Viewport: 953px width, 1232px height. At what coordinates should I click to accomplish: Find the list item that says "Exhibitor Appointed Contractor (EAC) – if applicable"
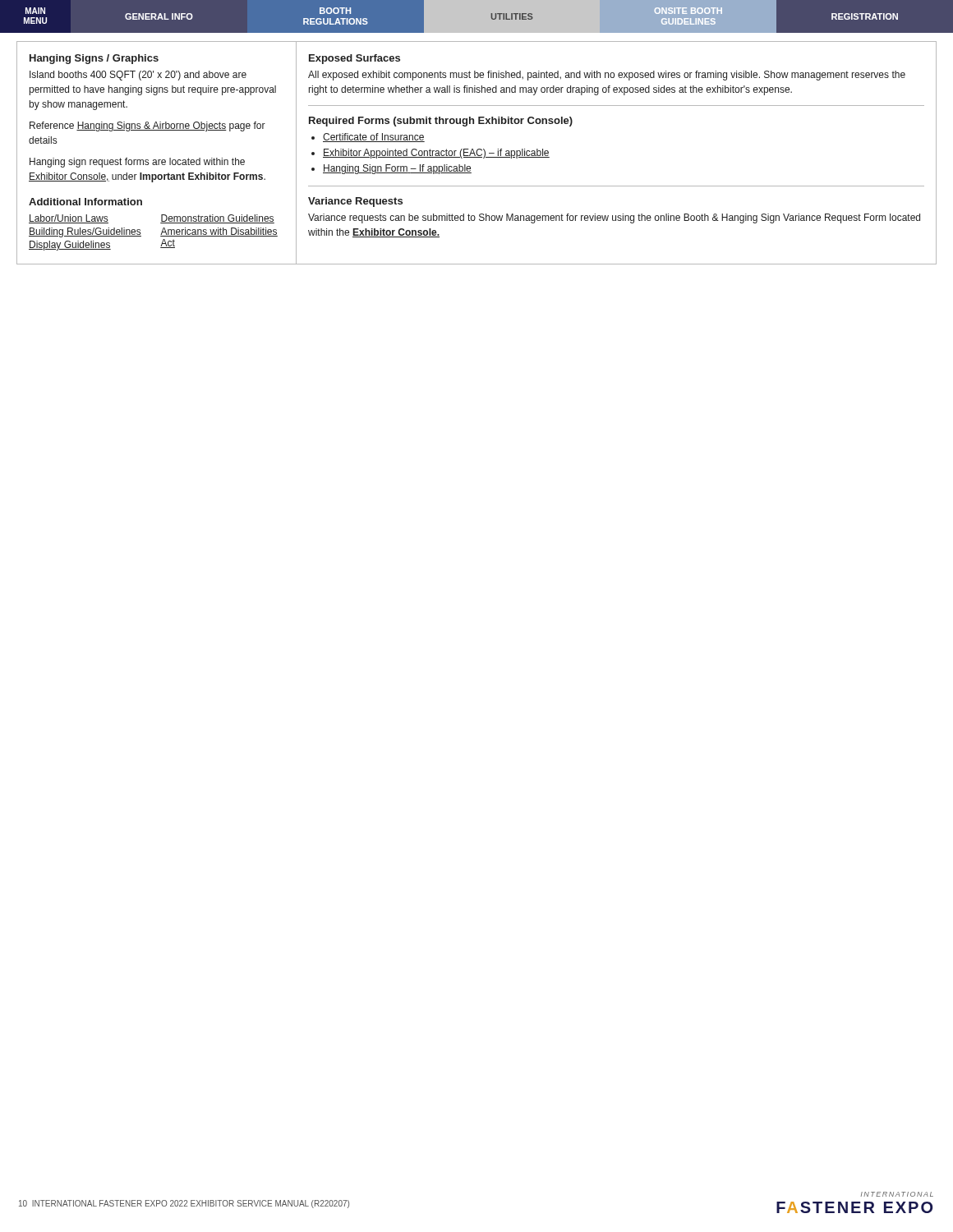(x=436, y=153)
